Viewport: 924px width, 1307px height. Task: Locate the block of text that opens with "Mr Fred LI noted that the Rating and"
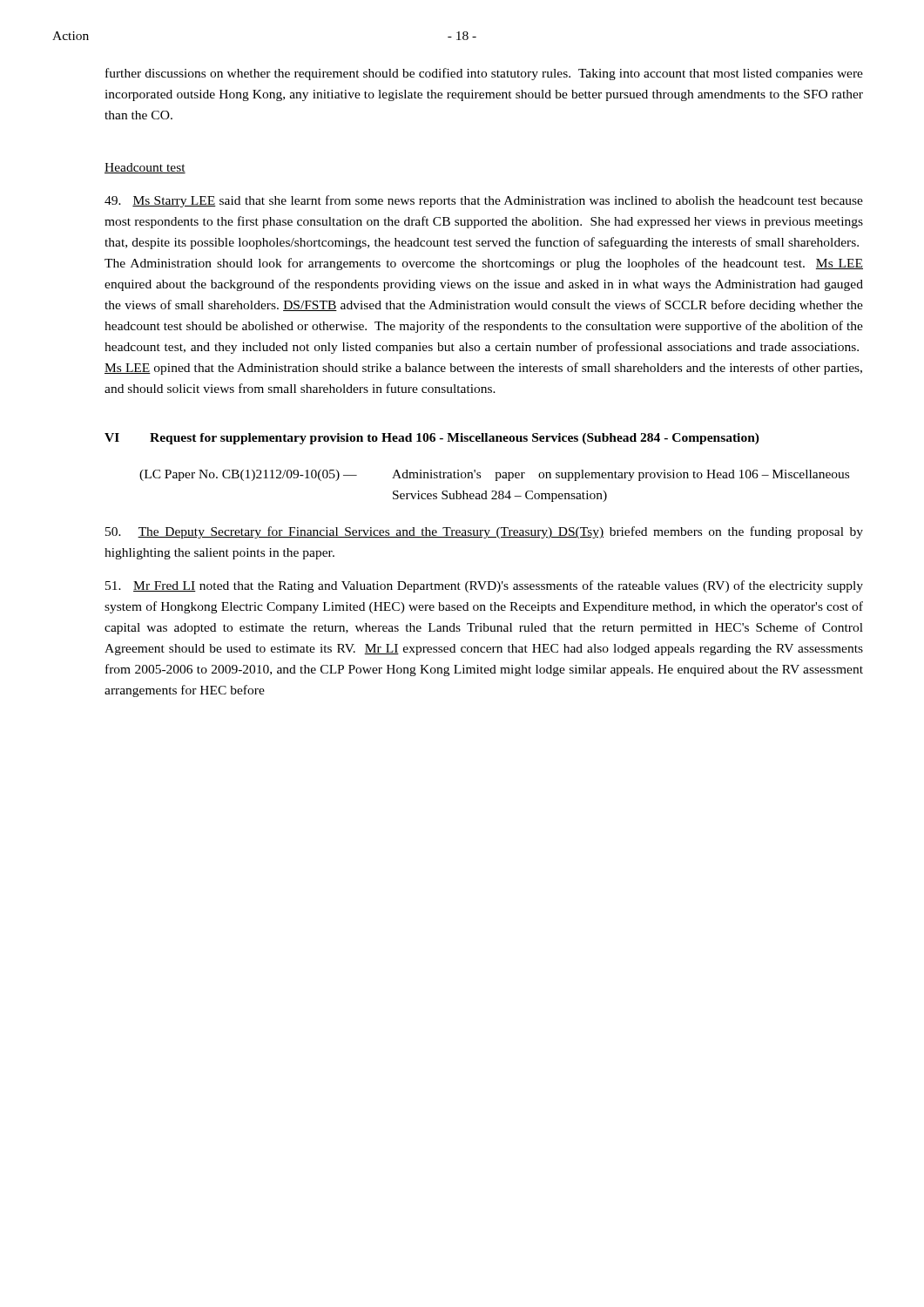pyautogui.click(x=484, y=638)
